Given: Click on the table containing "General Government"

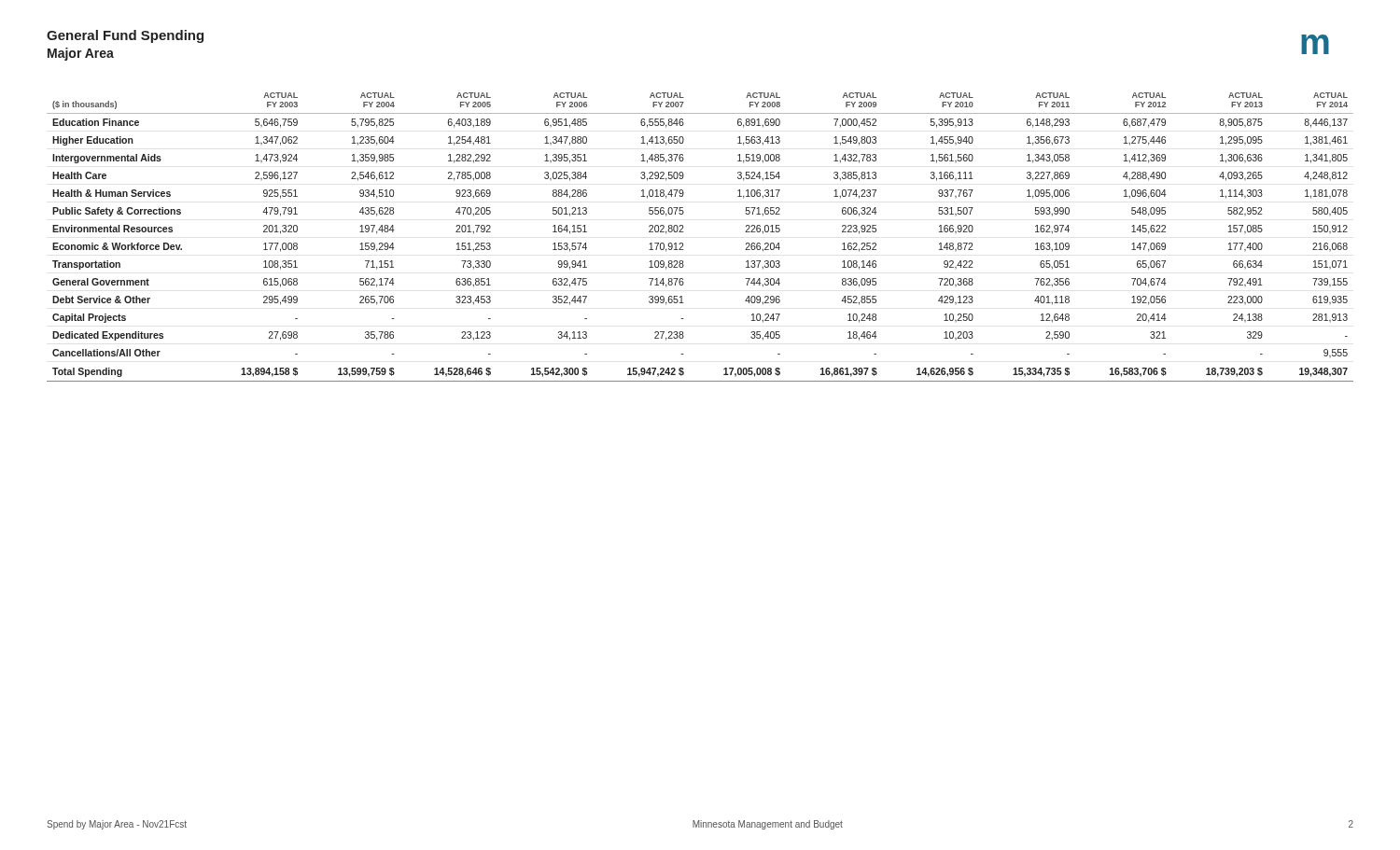Looking at the screenshot, I should point(700,235).
